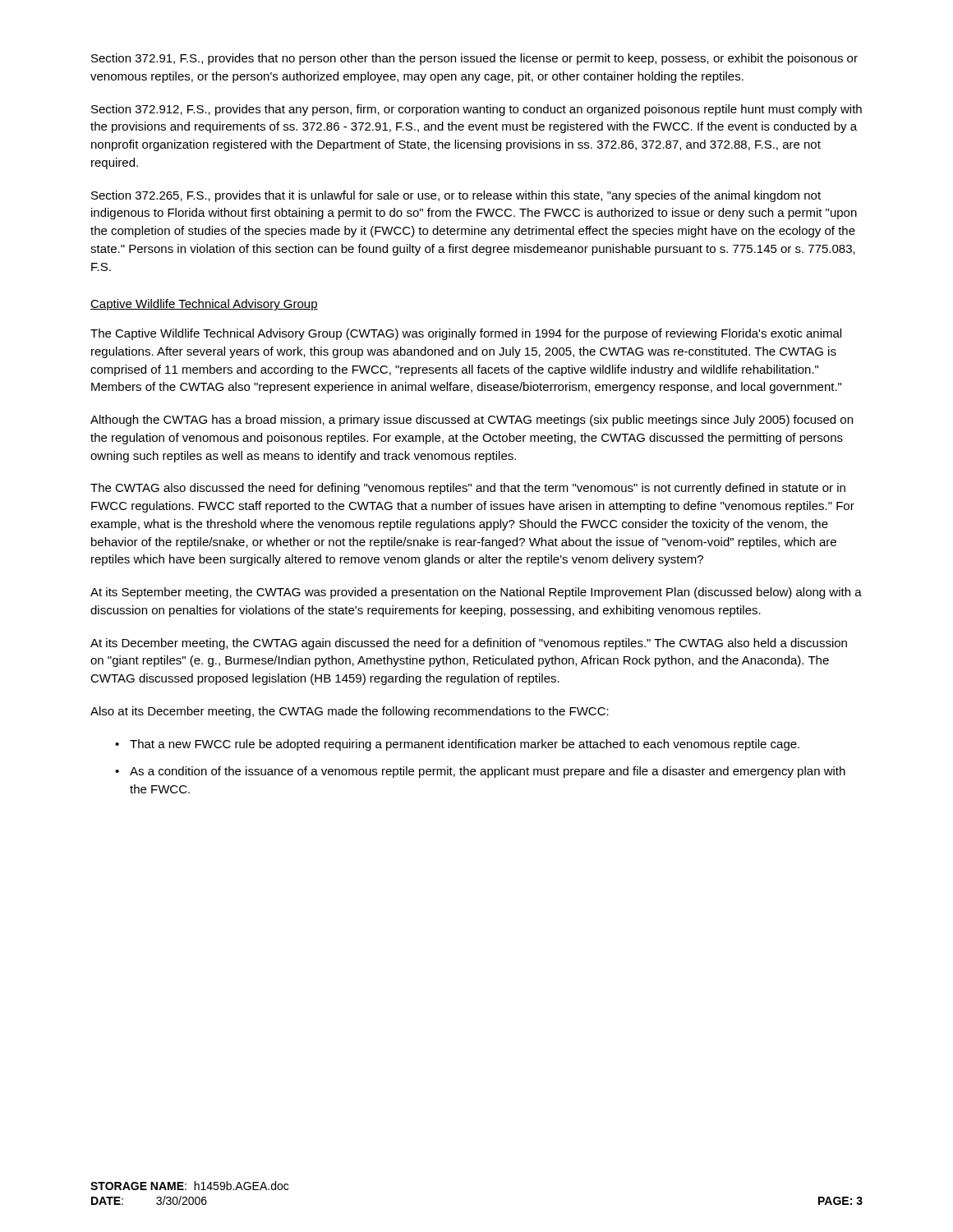953x1232 pixels.
Task: Point to the block beginning "Section 372.912, F.S., provides that any"
Action: (476, 135)
